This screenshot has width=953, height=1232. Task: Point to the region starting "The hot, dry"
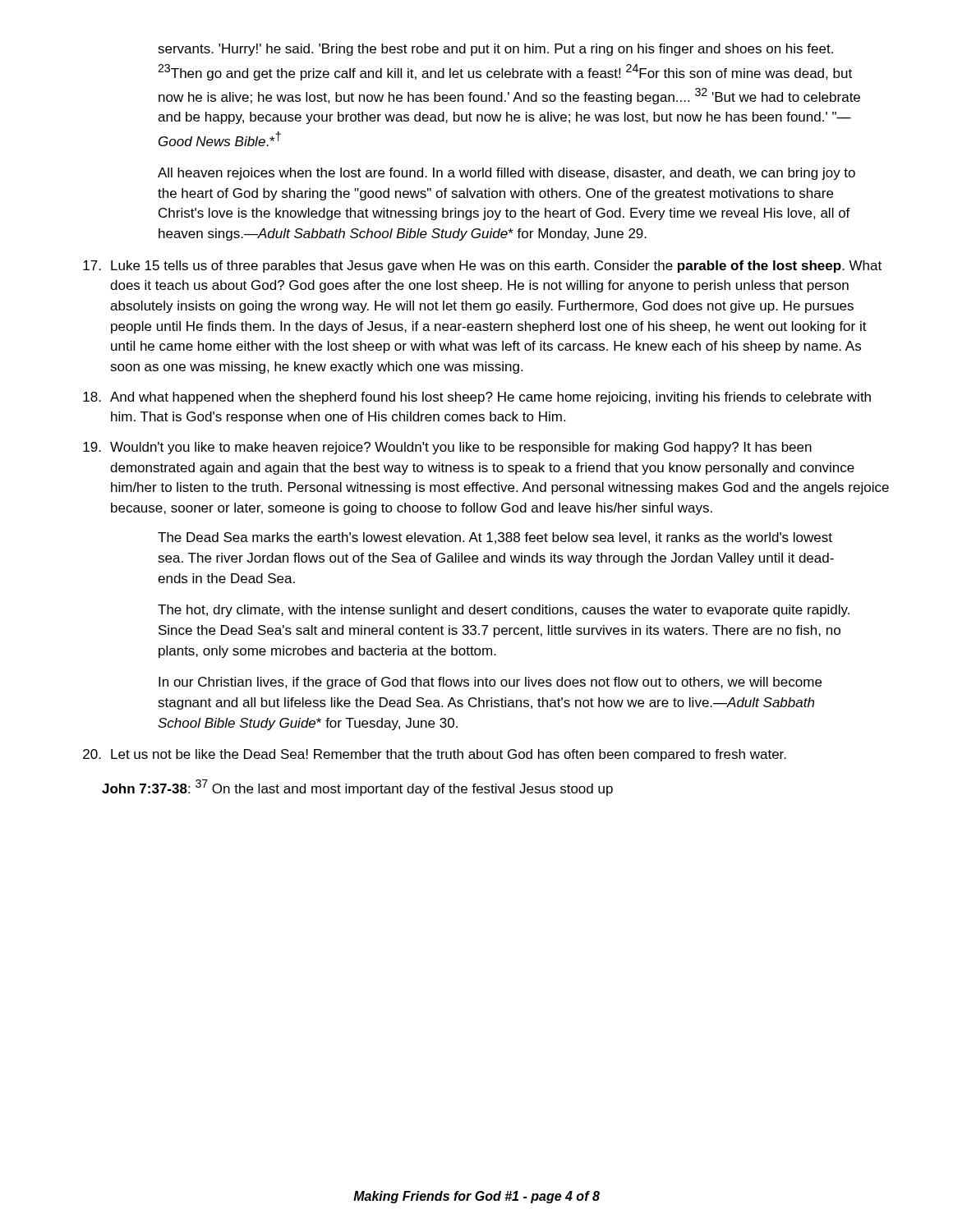click(x=504, y=630)
